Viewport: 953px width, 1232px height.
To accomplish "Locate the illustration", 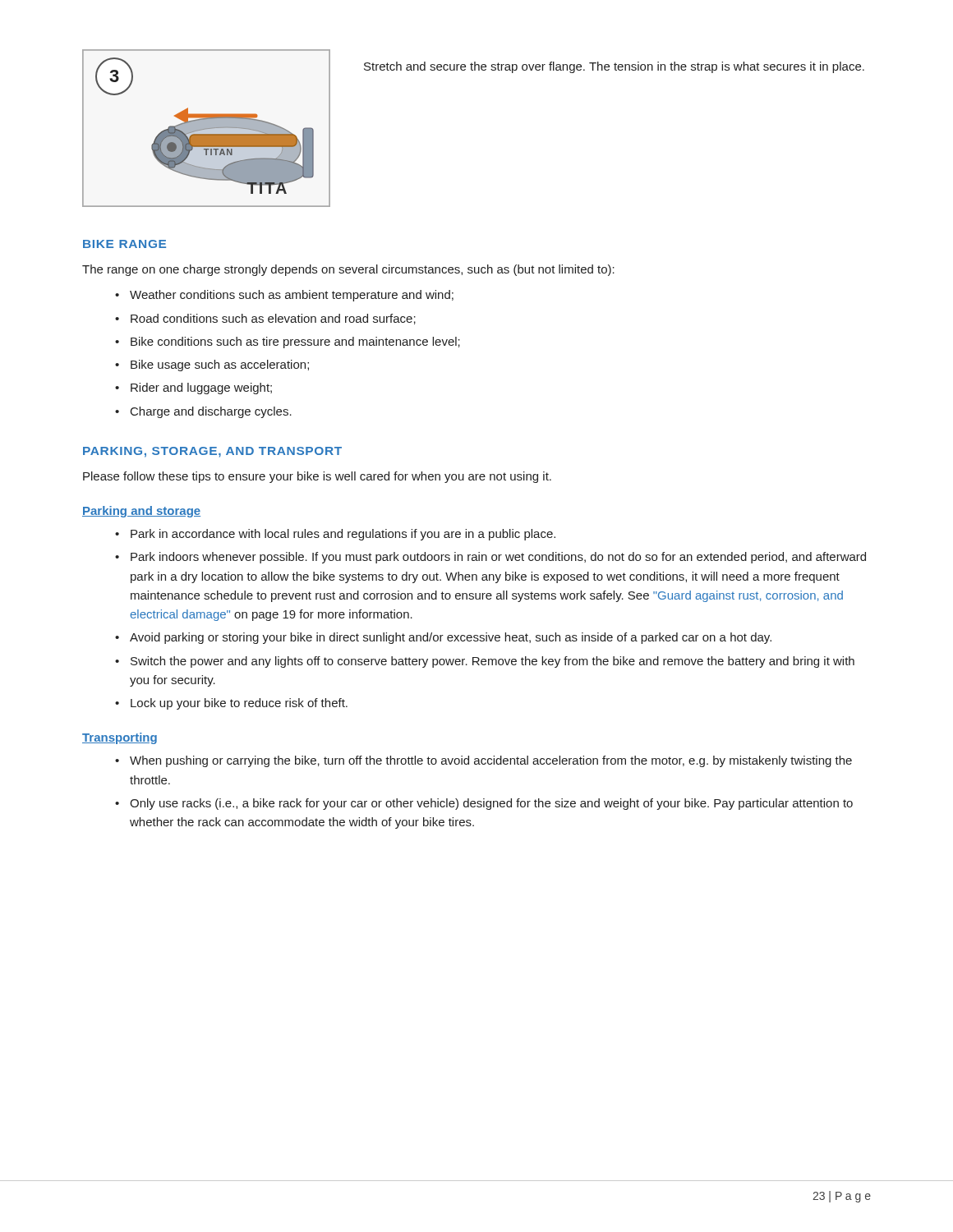I will click(206, 128).
